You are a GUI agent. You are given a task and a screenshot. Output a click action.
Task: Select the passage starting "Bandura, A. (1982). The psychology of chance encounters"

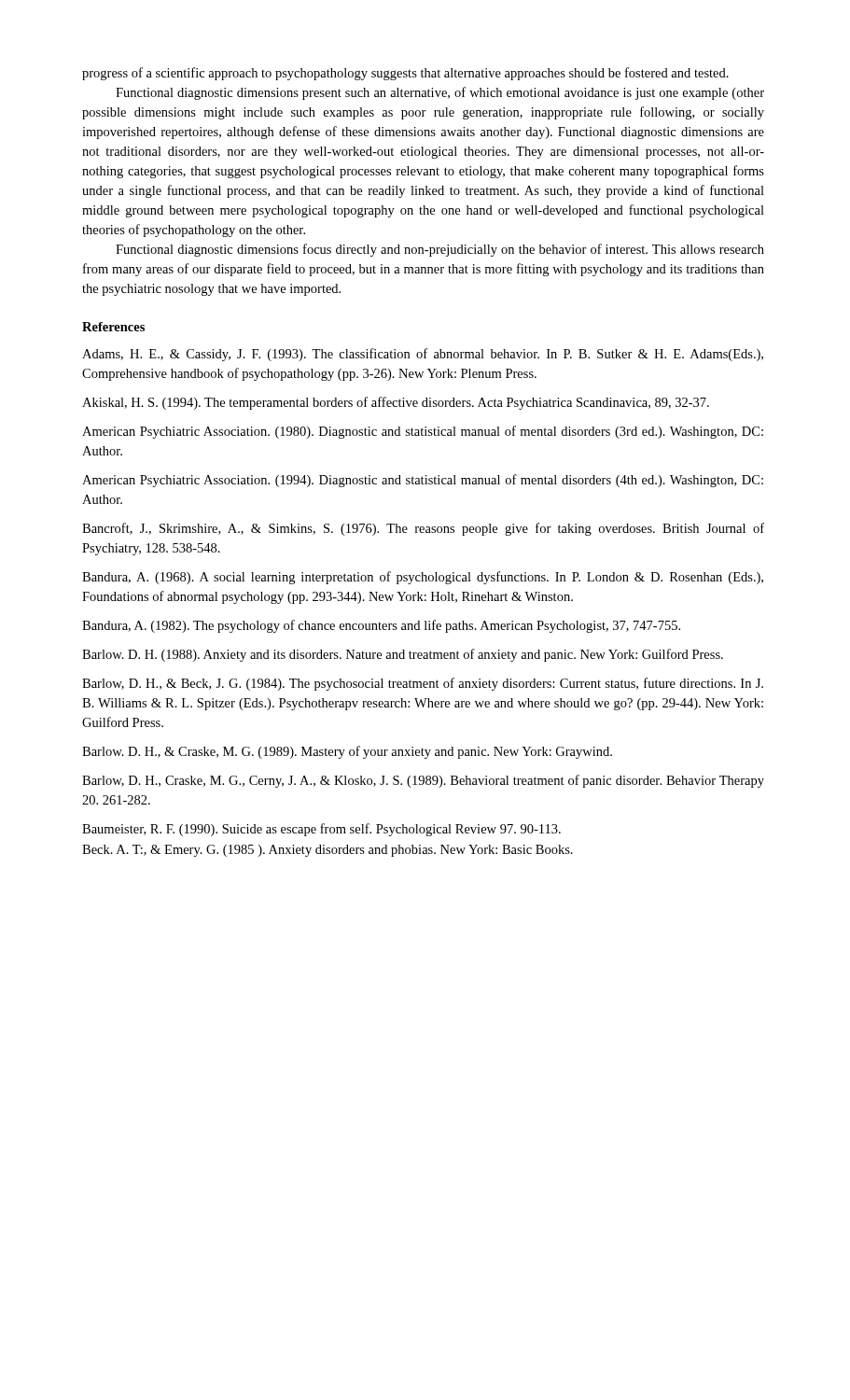[x=382, y=626]
